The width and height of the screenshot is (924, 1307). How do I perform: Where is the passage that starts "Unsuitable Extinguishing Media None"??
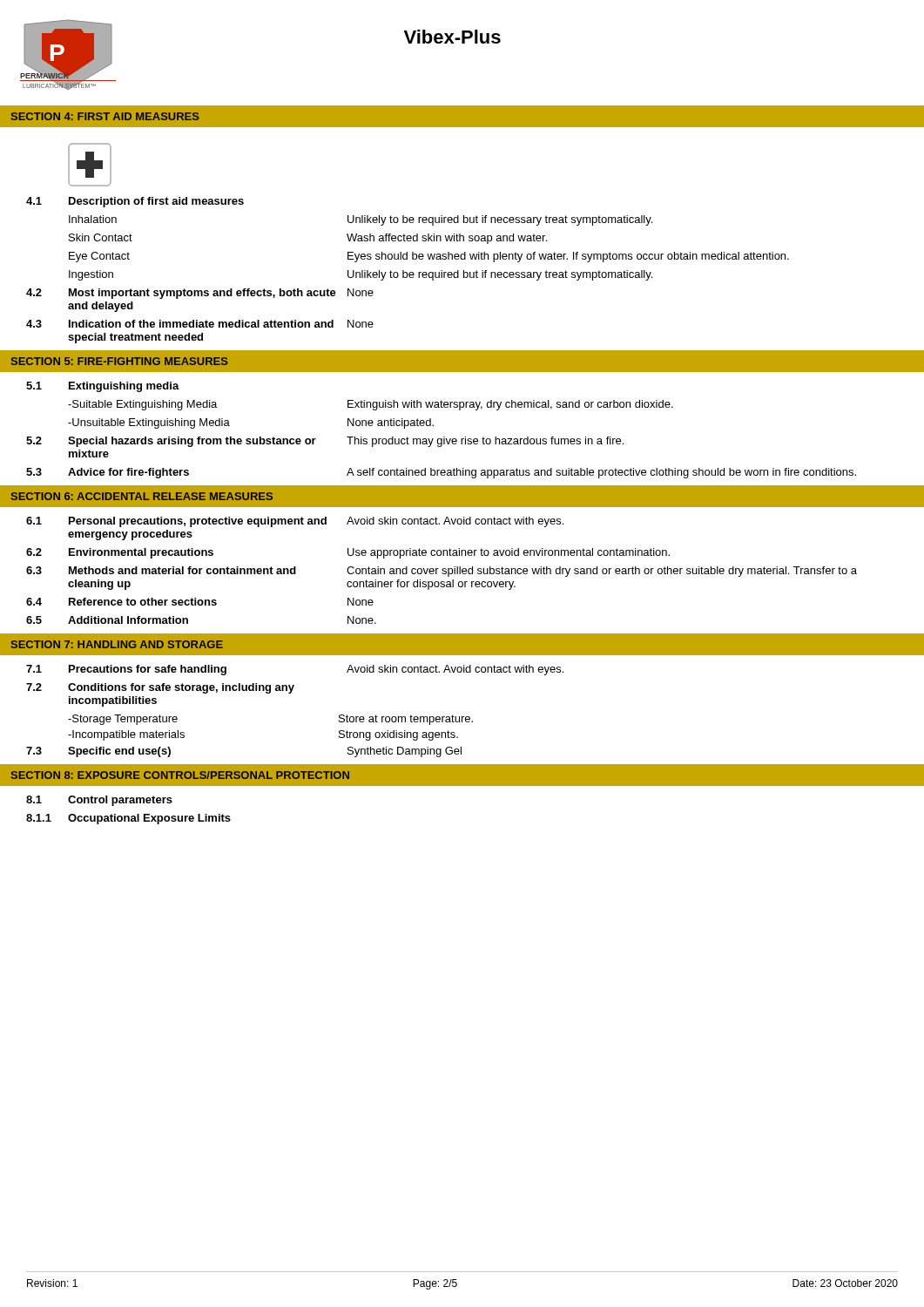[152, 423]
